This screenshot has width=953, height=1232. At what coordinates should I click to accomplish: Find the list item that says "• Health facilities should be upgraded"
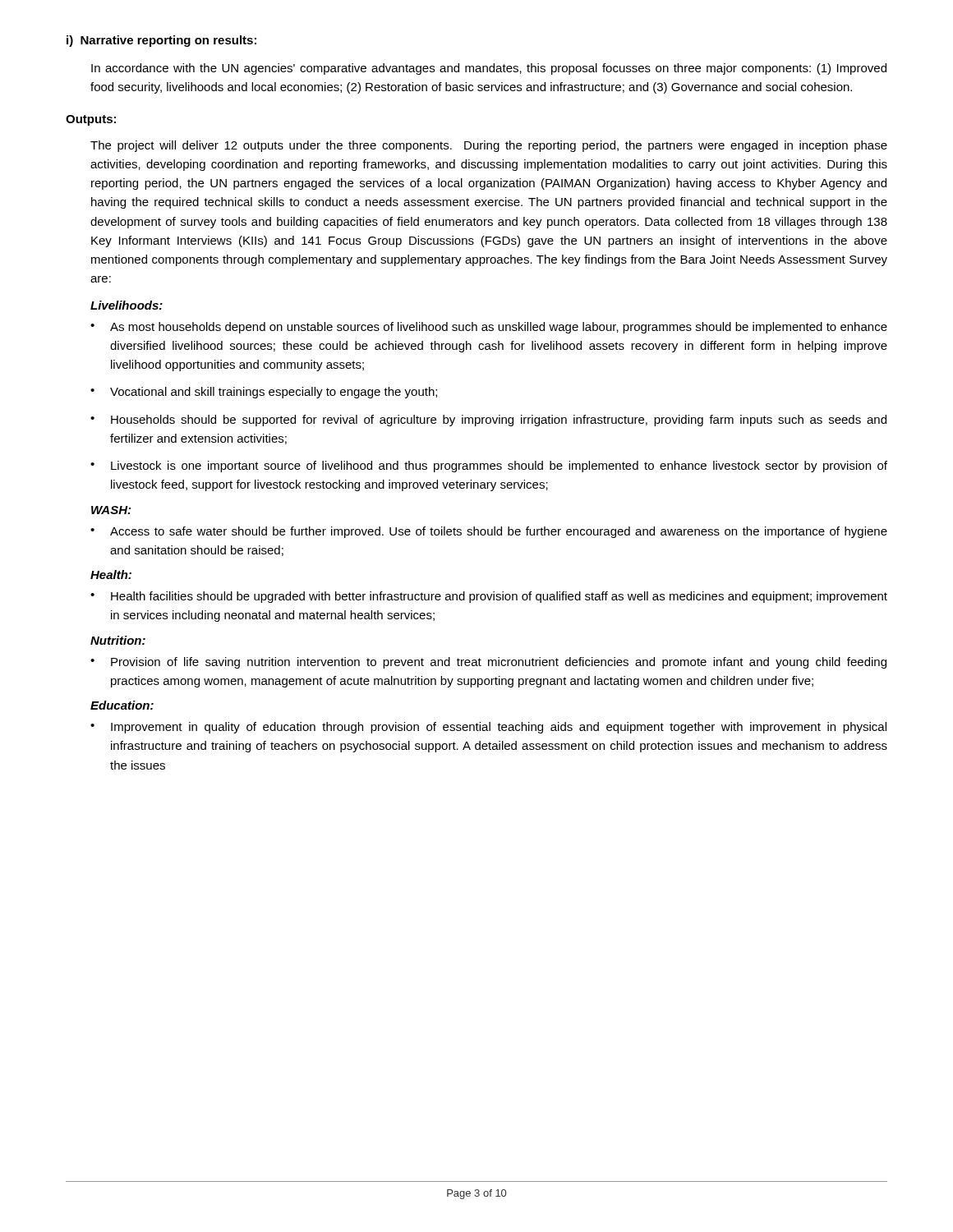(x=489, y=606)
